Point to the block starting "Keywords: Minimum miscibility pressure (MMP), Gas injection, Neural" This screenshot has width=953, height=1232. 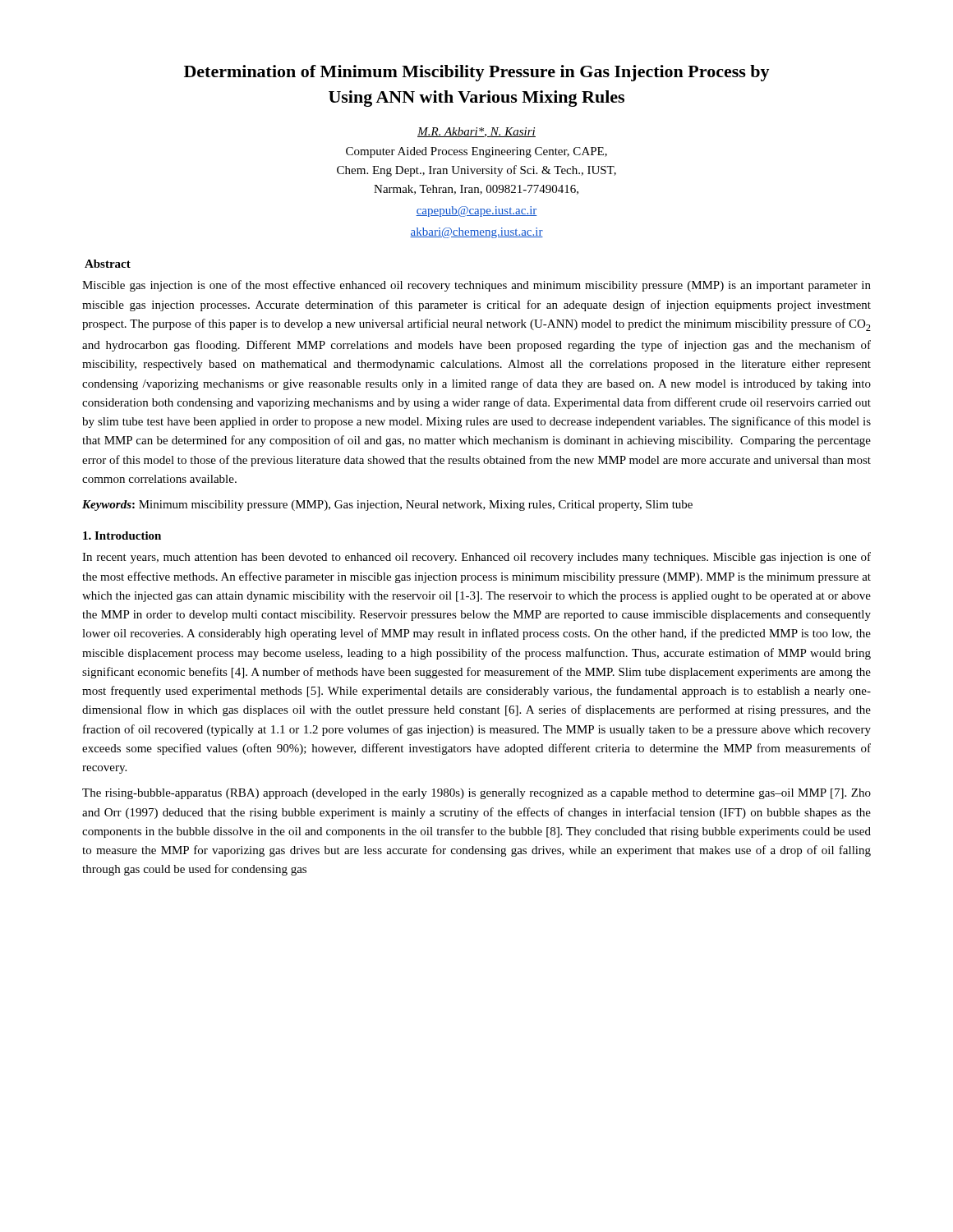click(388, 504)
